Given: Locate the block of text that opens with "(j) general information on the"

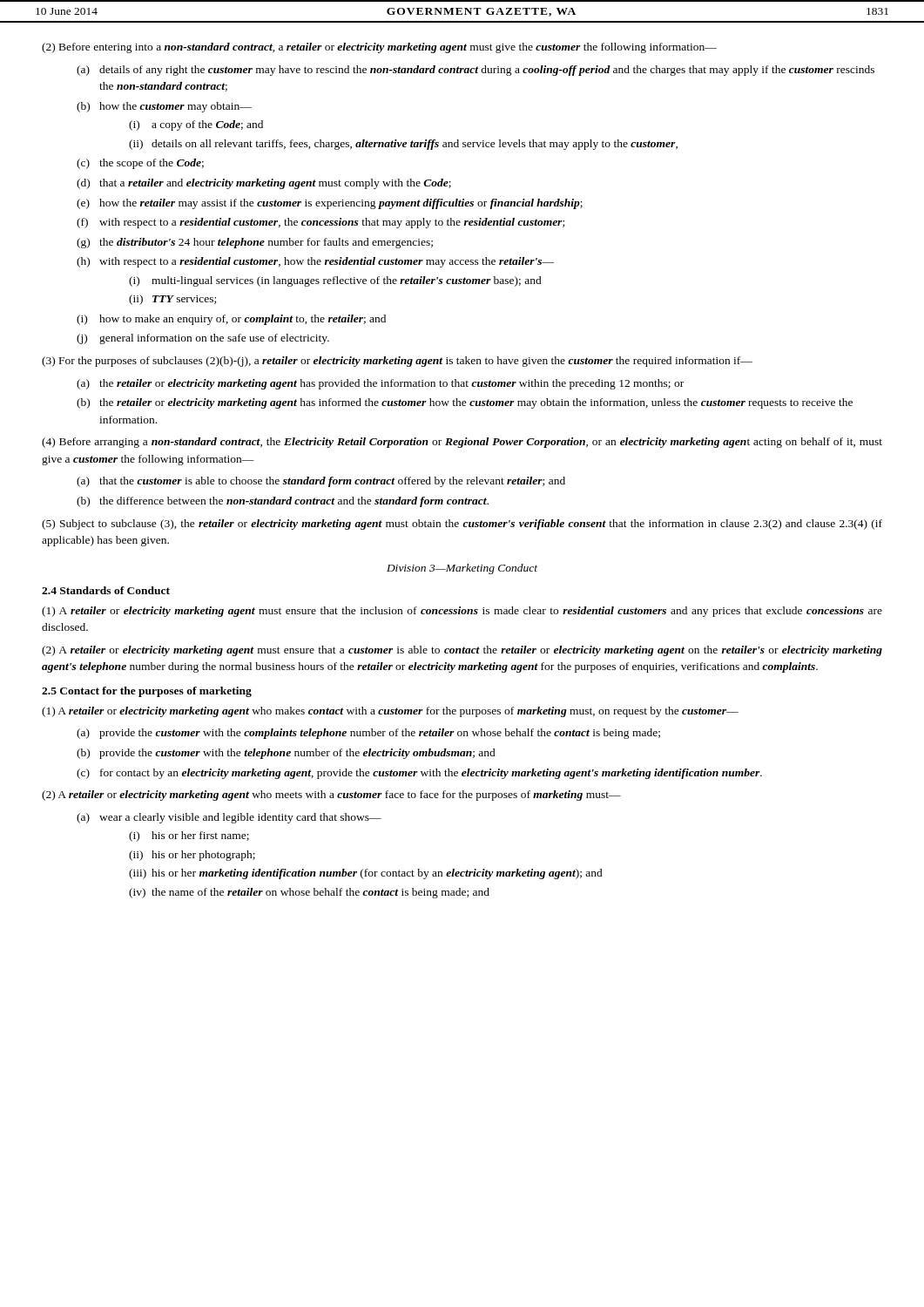Looking at the screenshot, I should [x=203, y=338].
